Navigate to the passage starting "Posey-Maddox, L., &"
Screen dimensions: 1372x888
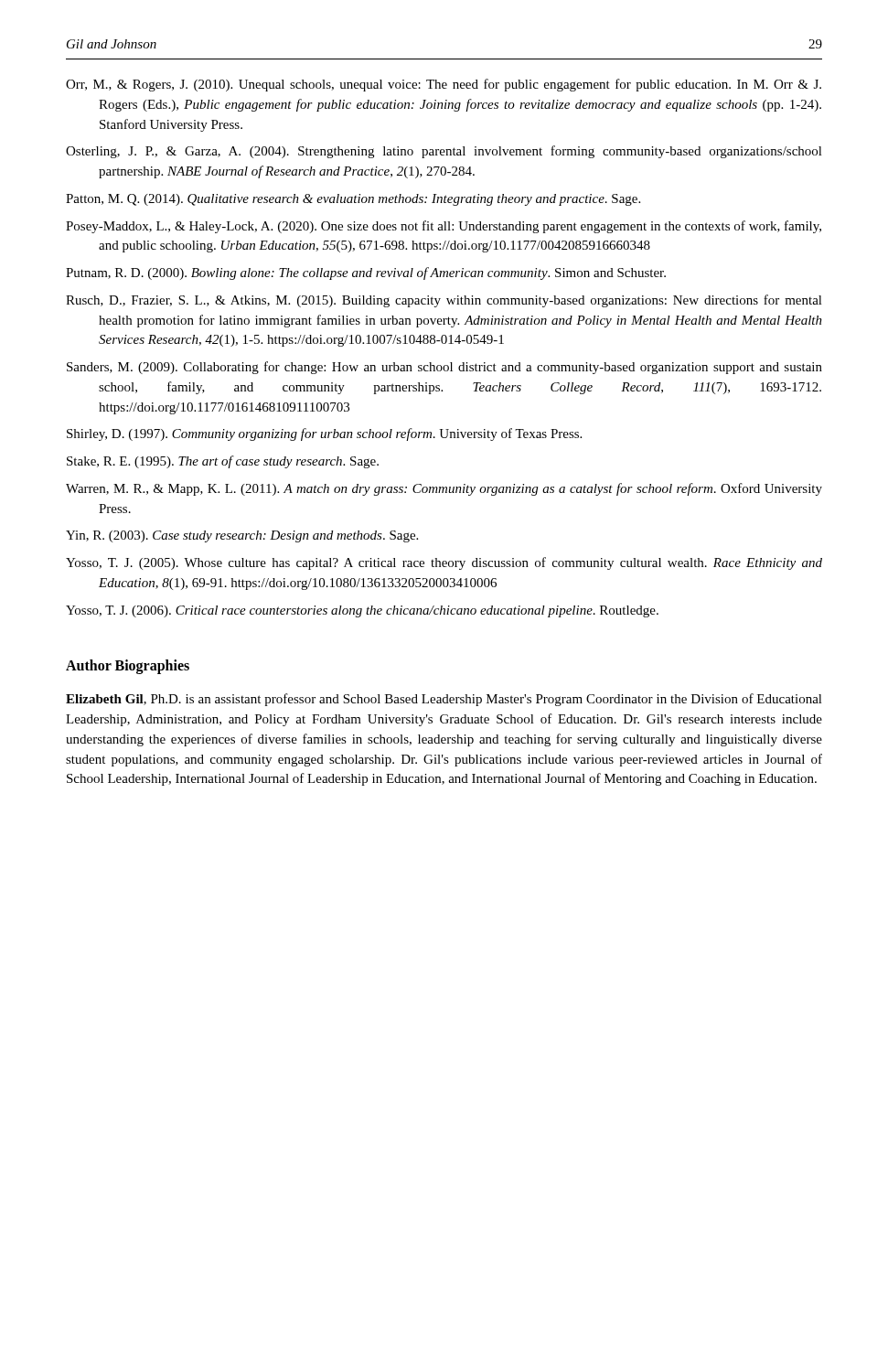point(444,235)
